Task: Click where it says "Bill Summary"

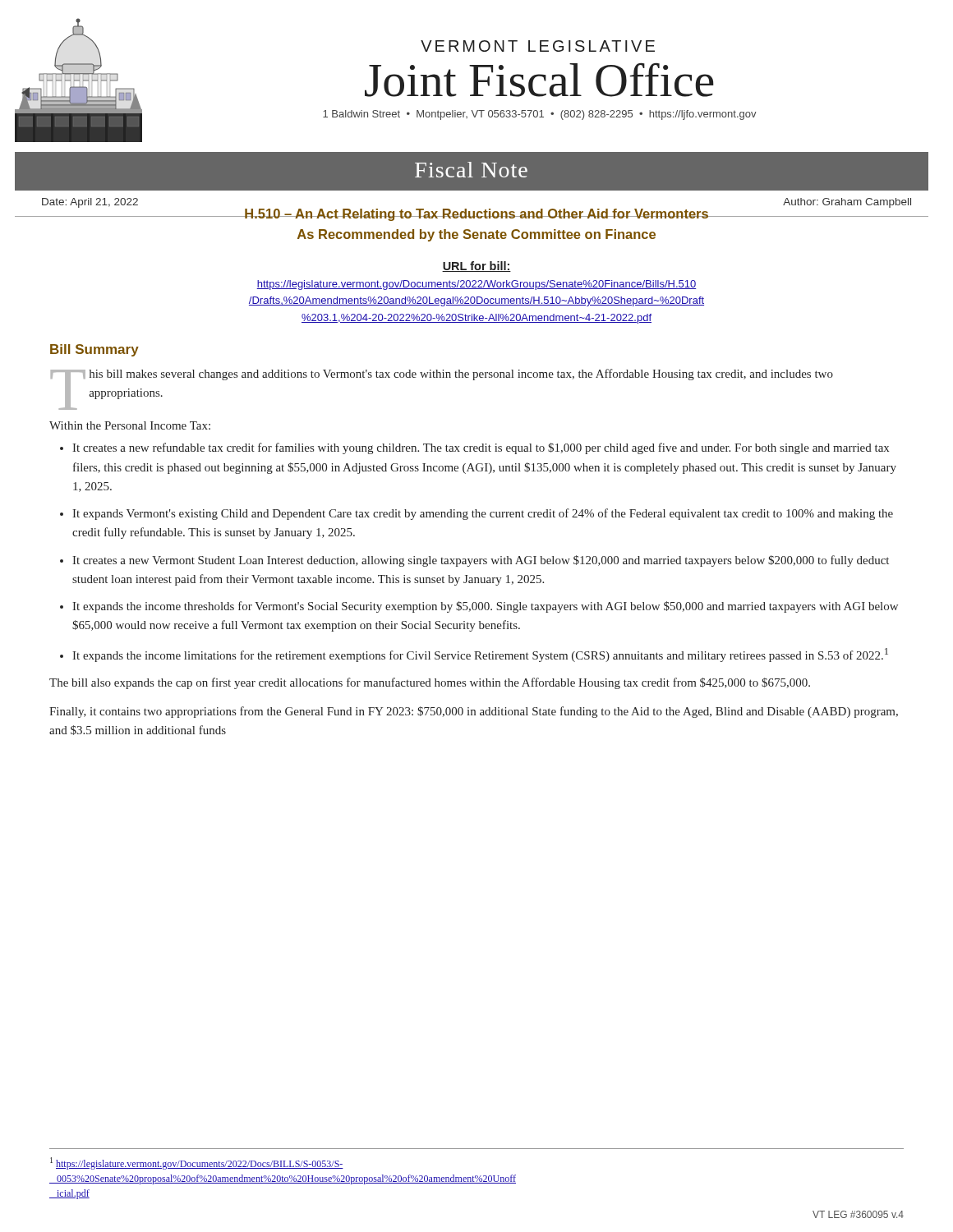Action: coord(94,349)
